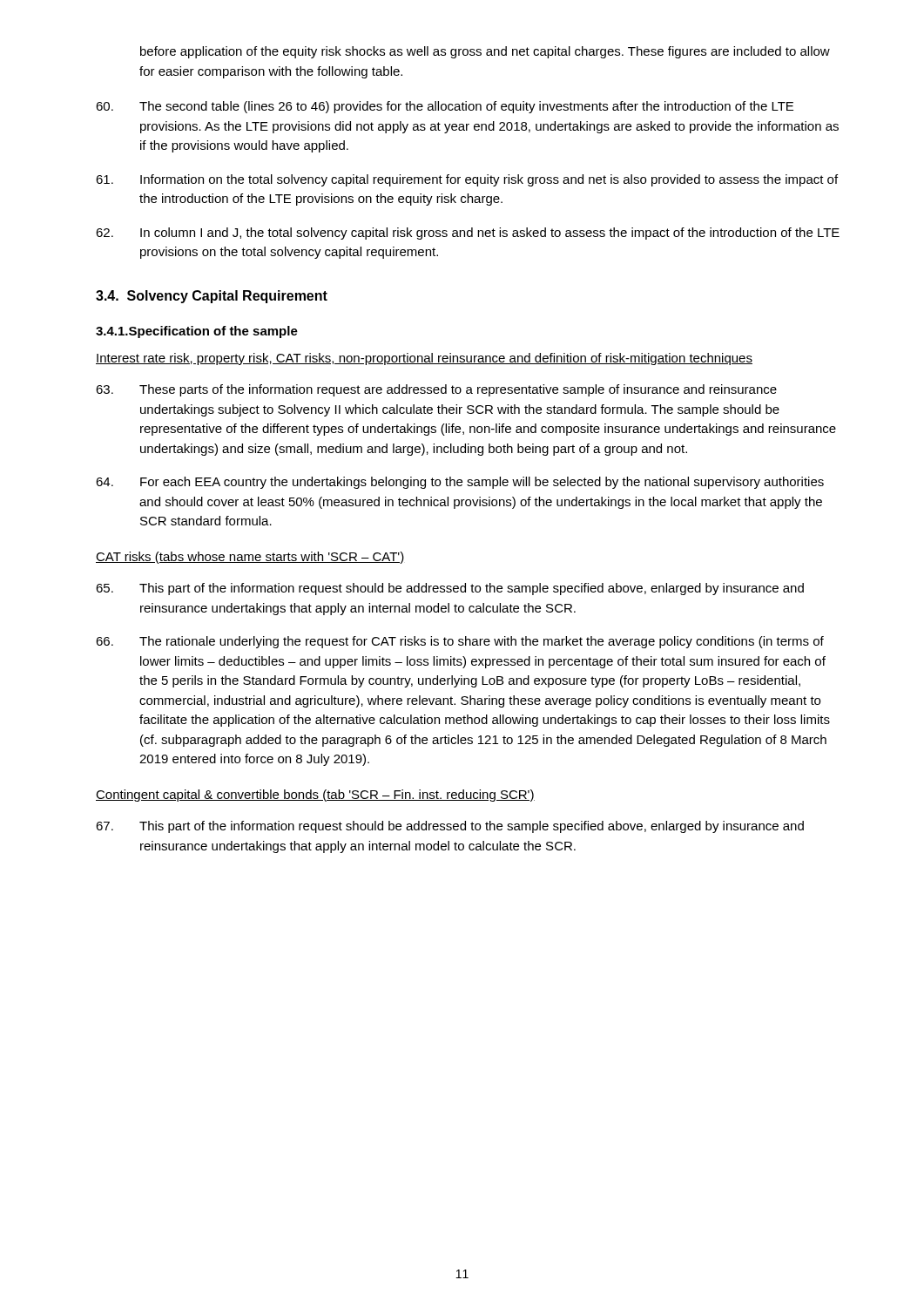Select the section header that reads "3.4.1.Specification of the sample"

197,330
